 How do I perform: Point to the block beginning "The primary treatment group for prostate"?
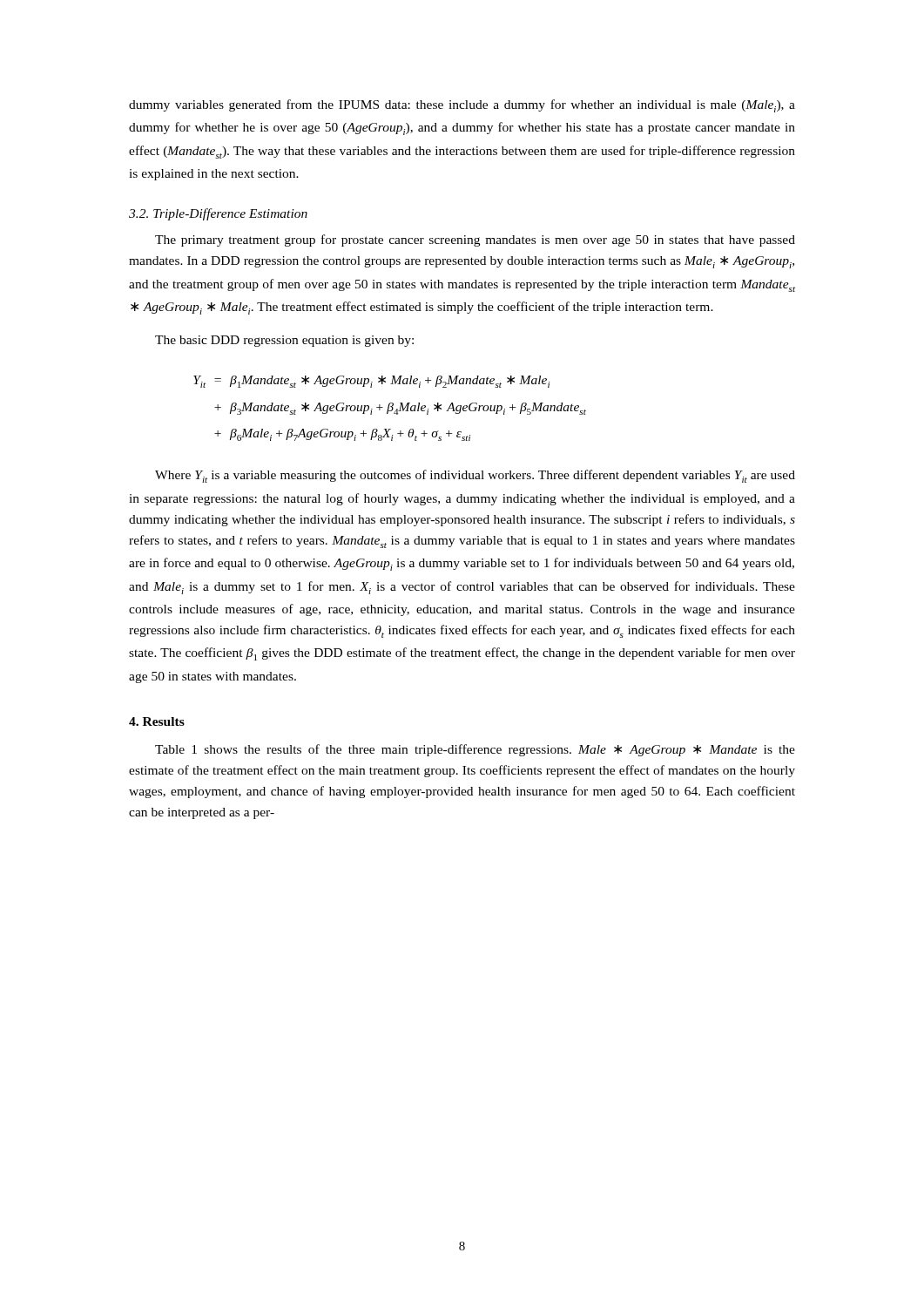click(x=462, y=274)
